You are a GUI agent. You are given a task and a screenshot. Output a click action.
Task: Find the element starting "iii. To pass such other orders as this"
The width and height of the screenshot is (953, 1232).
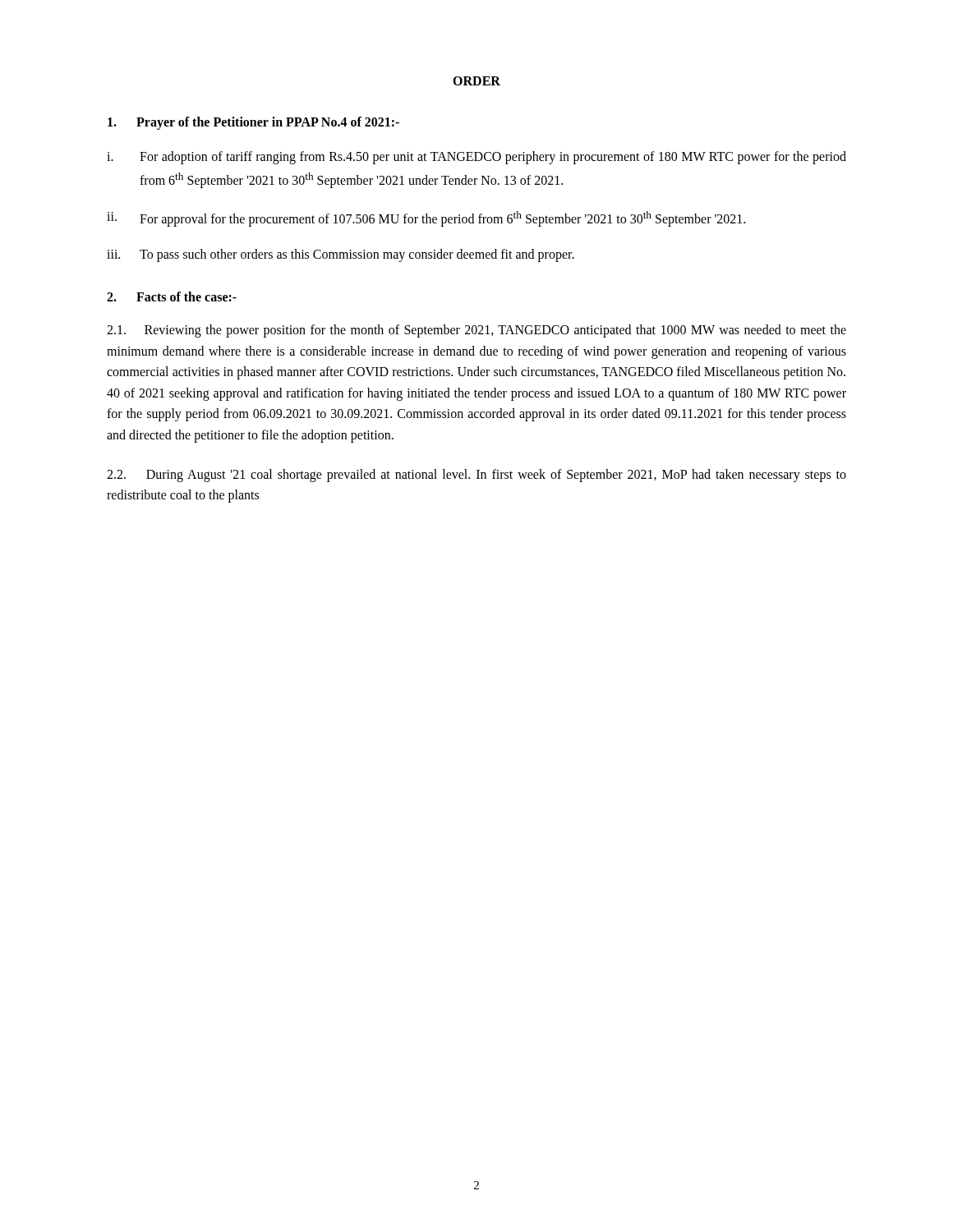tap(476, 255)
